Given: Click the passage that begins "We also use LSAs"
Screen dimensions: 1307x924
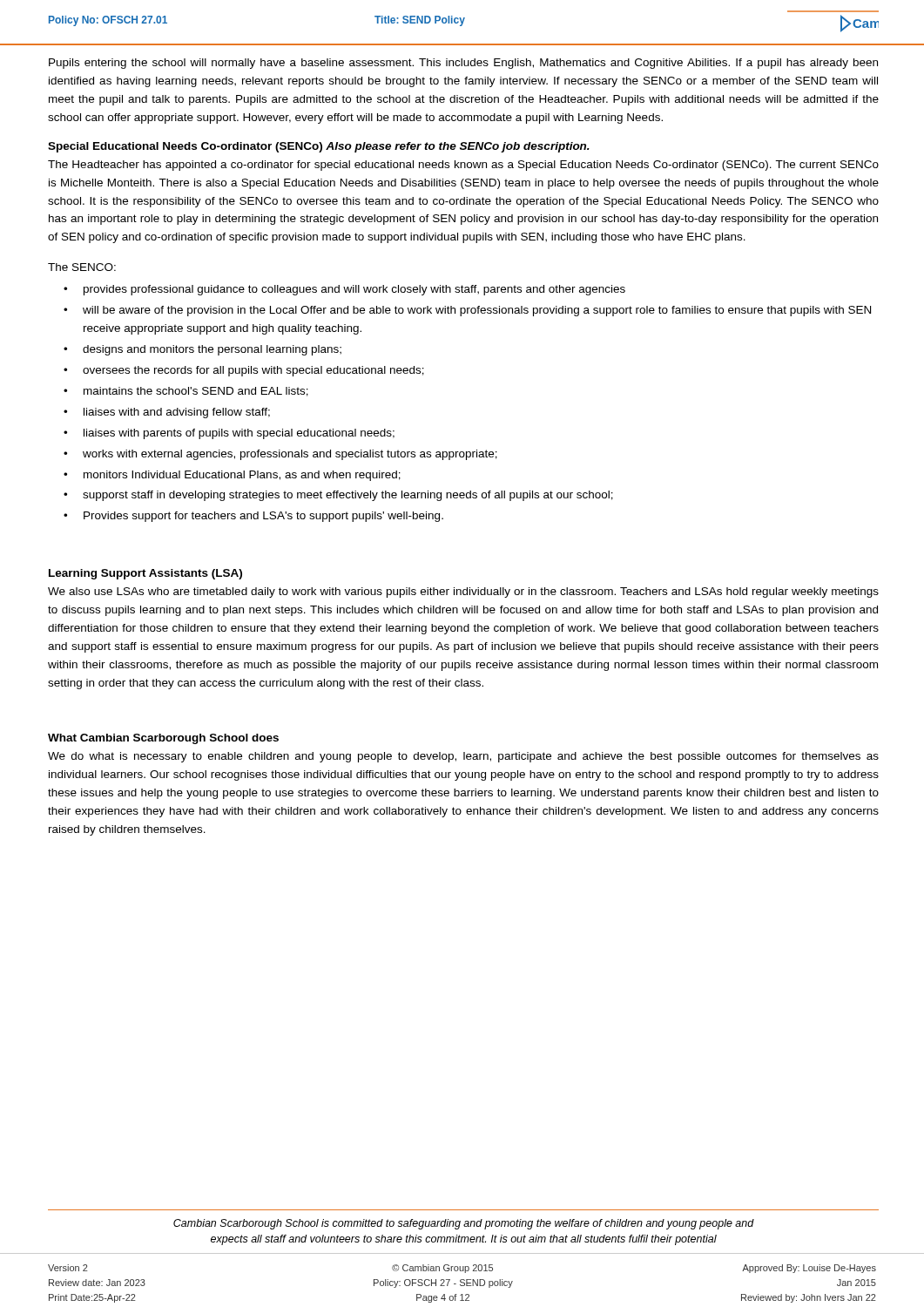Looking at the screenshot, I should tap(463, 637).
